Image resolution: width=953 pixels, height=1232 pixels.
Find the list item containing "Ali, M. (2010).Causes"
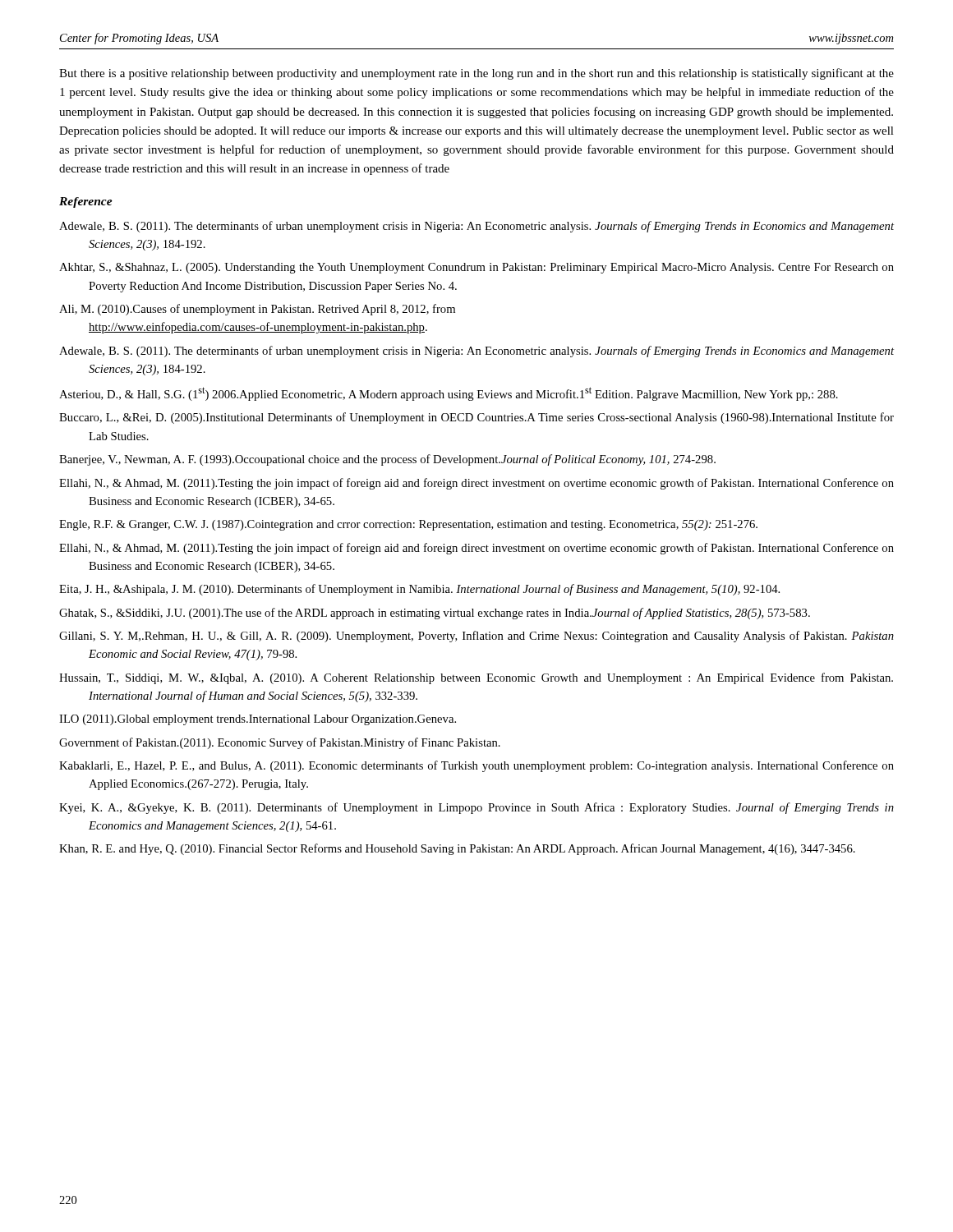257,318
